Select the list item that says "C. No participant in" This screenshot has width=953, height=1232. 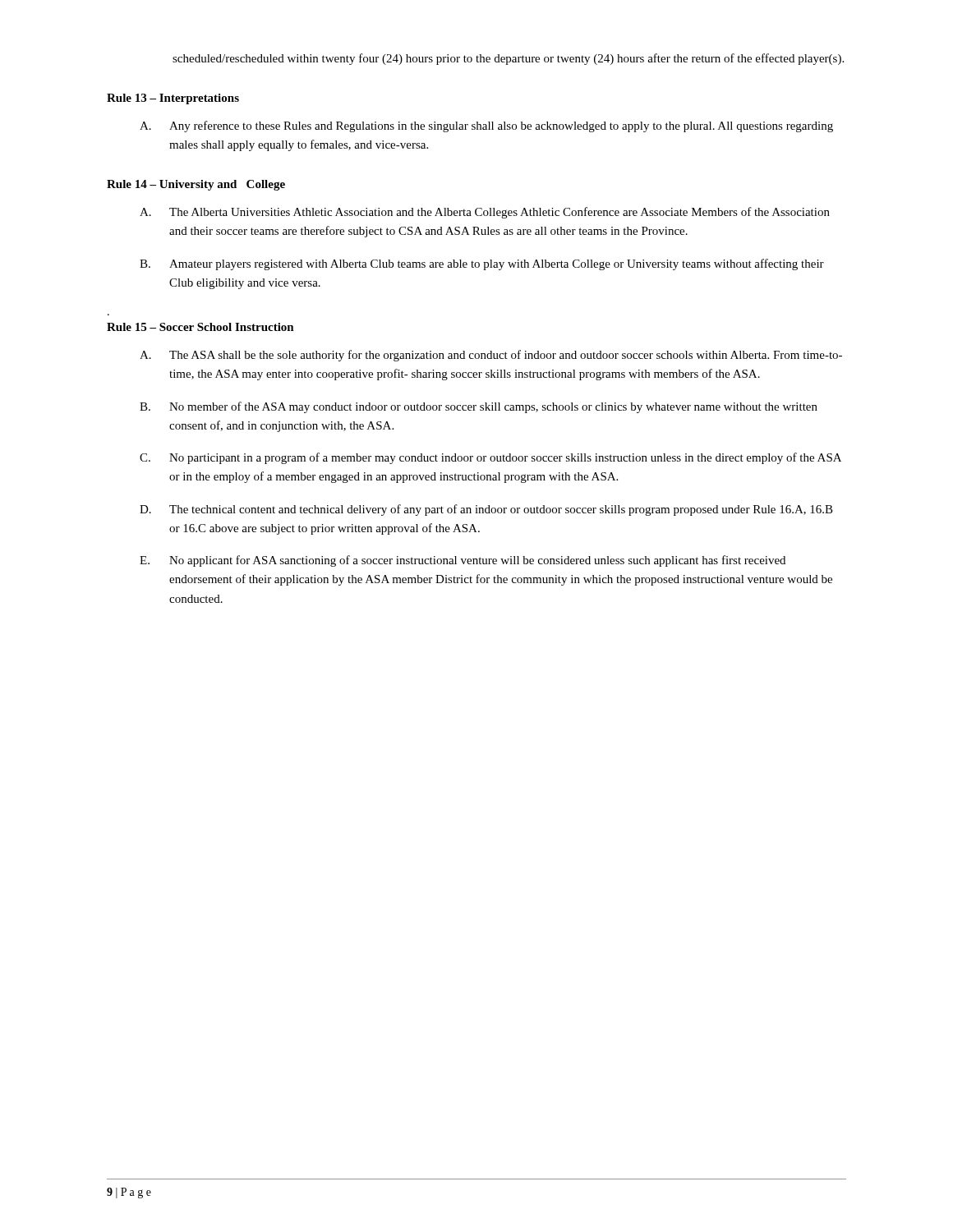(x=493, y=468)
